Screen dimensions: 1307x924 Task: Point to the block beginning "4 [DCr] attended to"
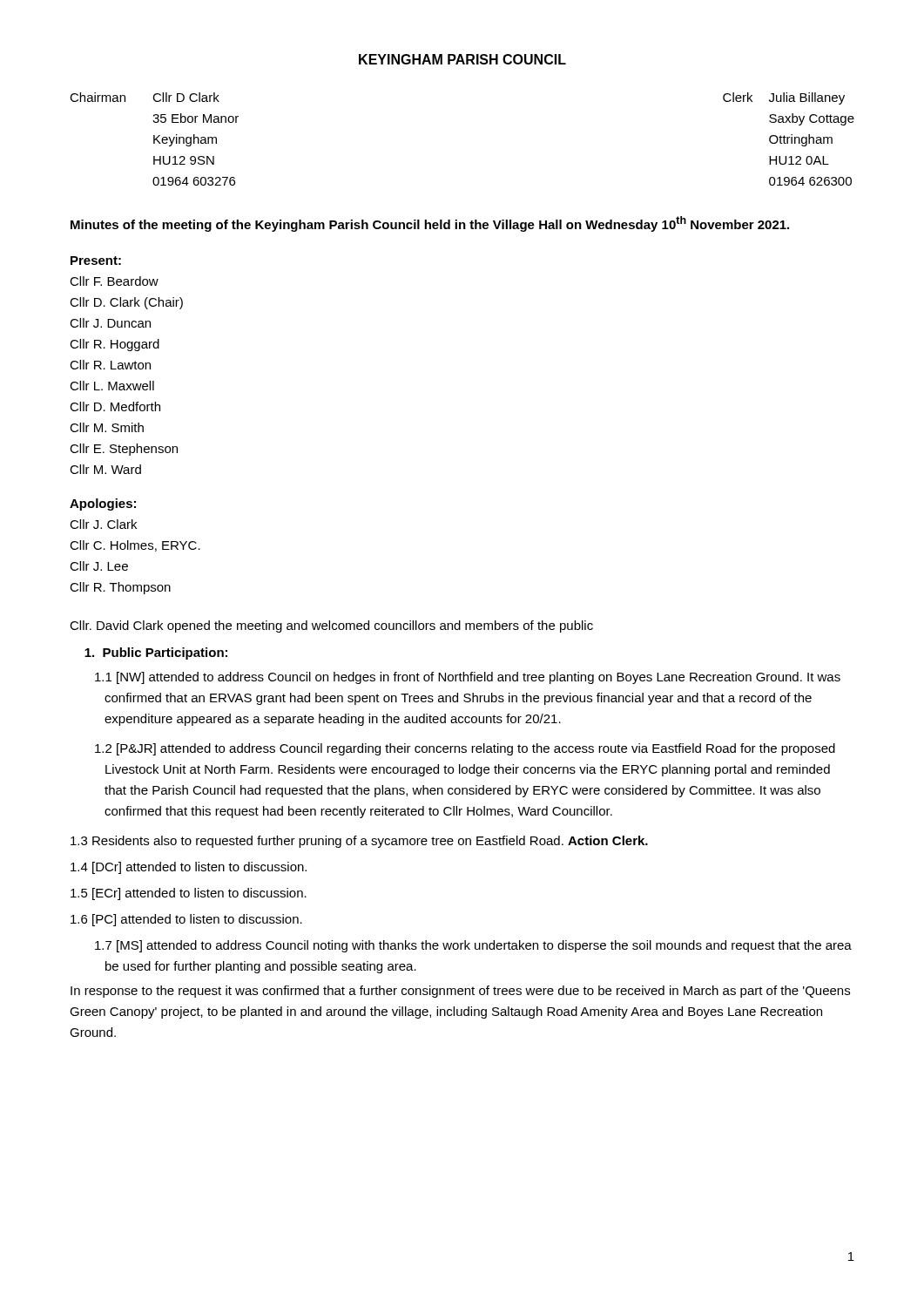(189, 866)
